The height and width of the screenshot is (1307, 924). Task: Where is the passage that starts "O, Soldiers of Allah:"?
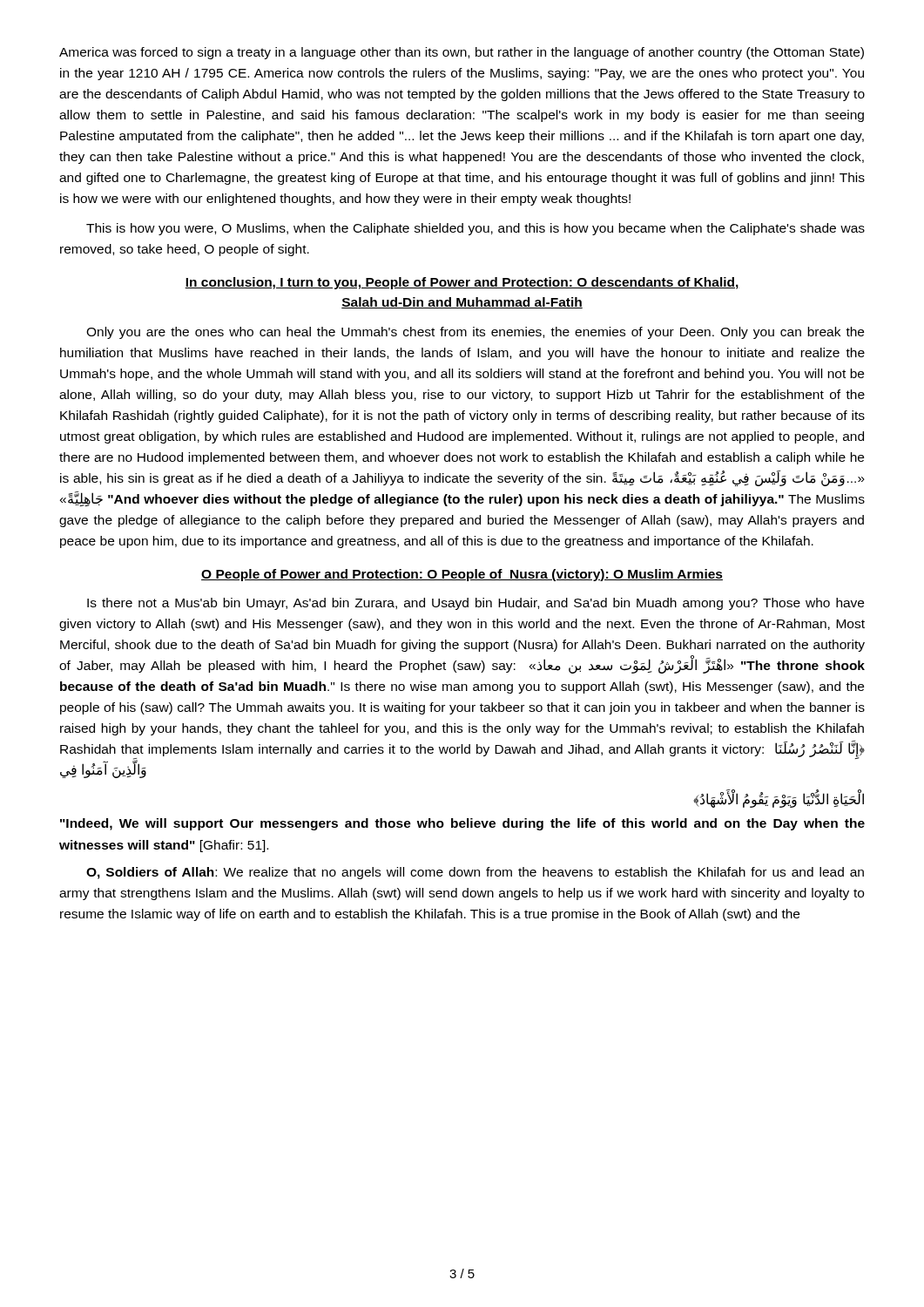click(462, 893)
